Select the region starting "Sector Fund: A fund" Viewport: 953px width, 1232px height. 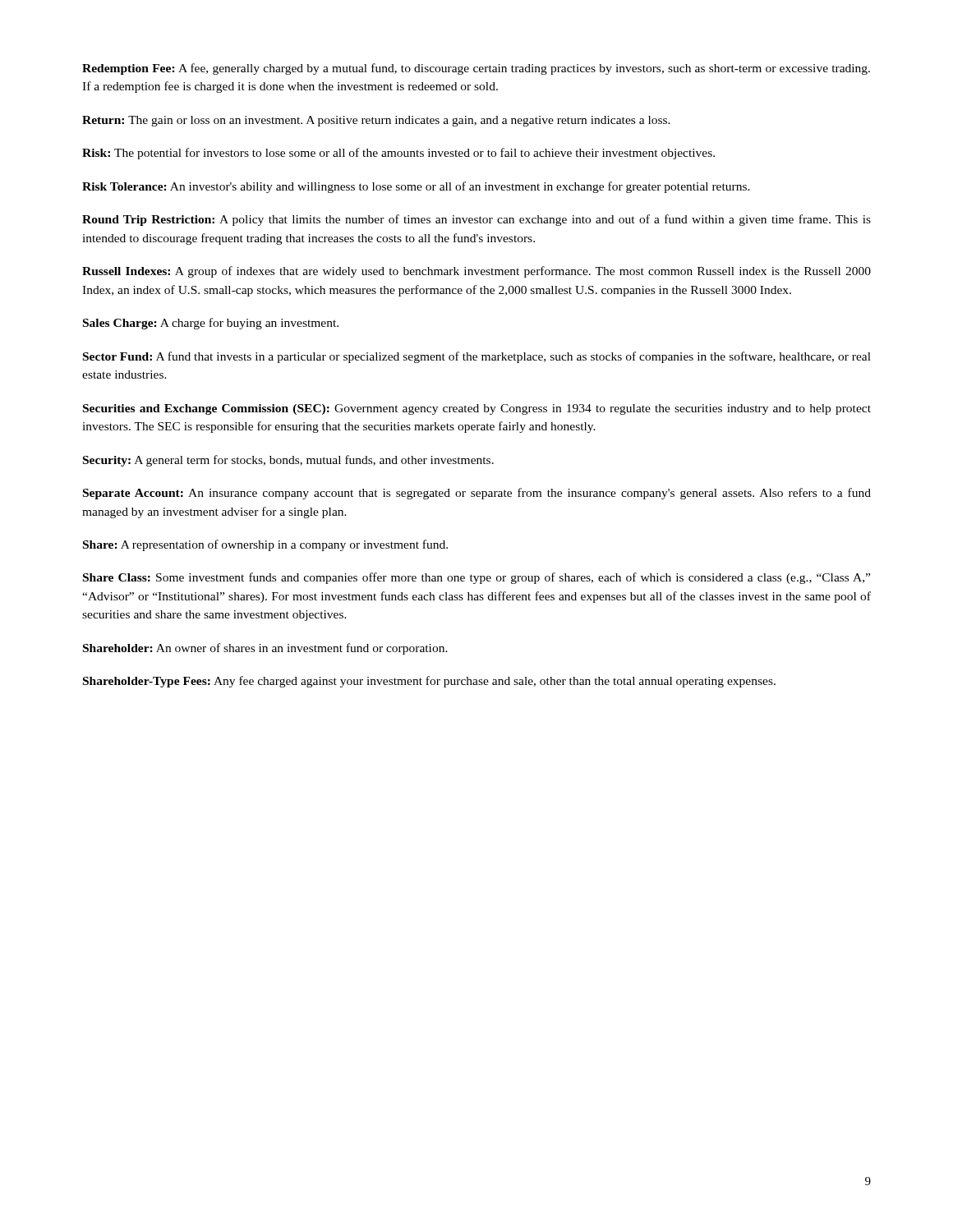(x=476, y=365)
